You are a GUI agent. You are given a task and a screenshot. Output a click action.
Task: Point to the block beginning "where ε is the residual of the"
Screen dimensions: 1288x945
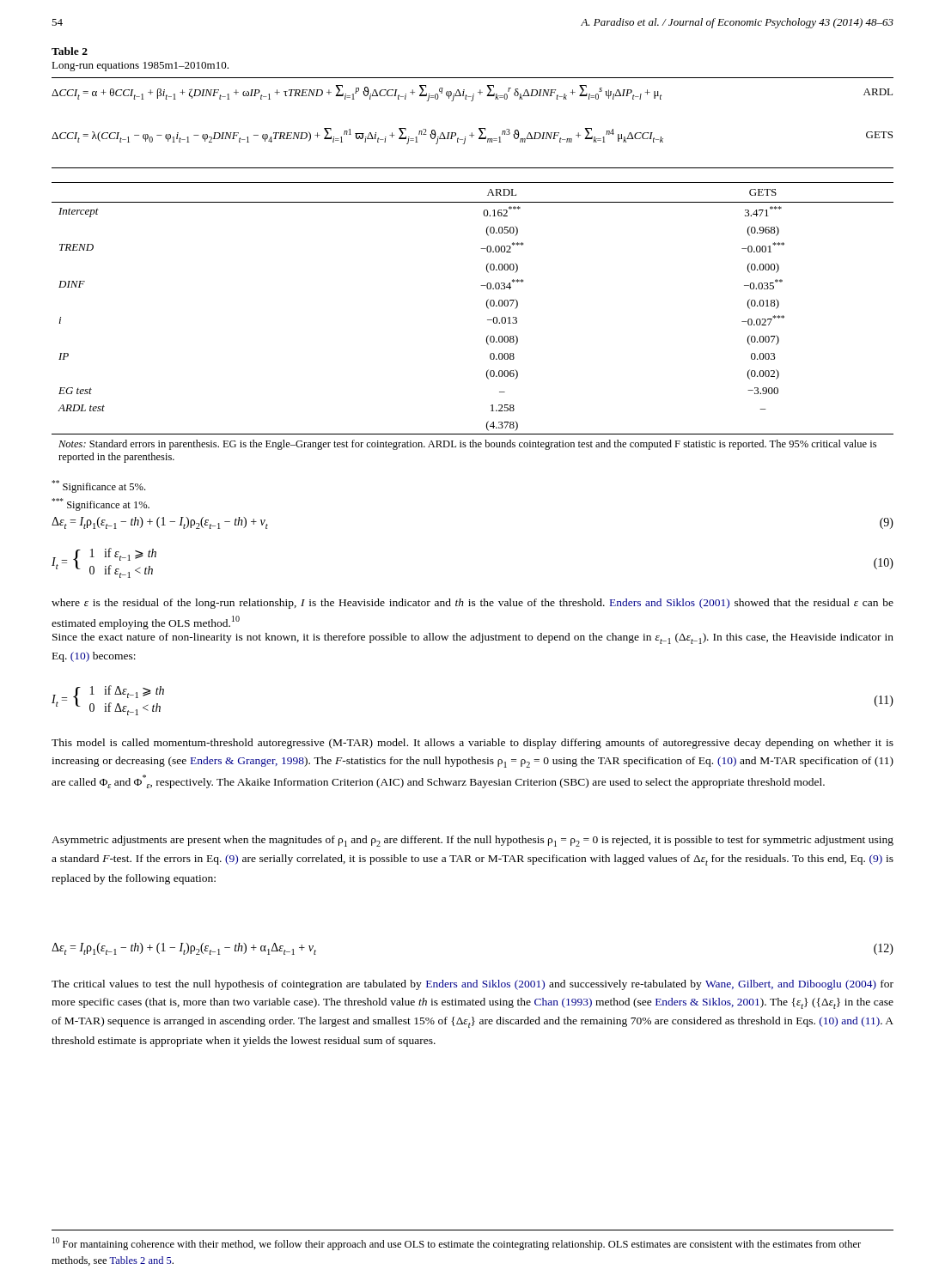pos(472,612)
